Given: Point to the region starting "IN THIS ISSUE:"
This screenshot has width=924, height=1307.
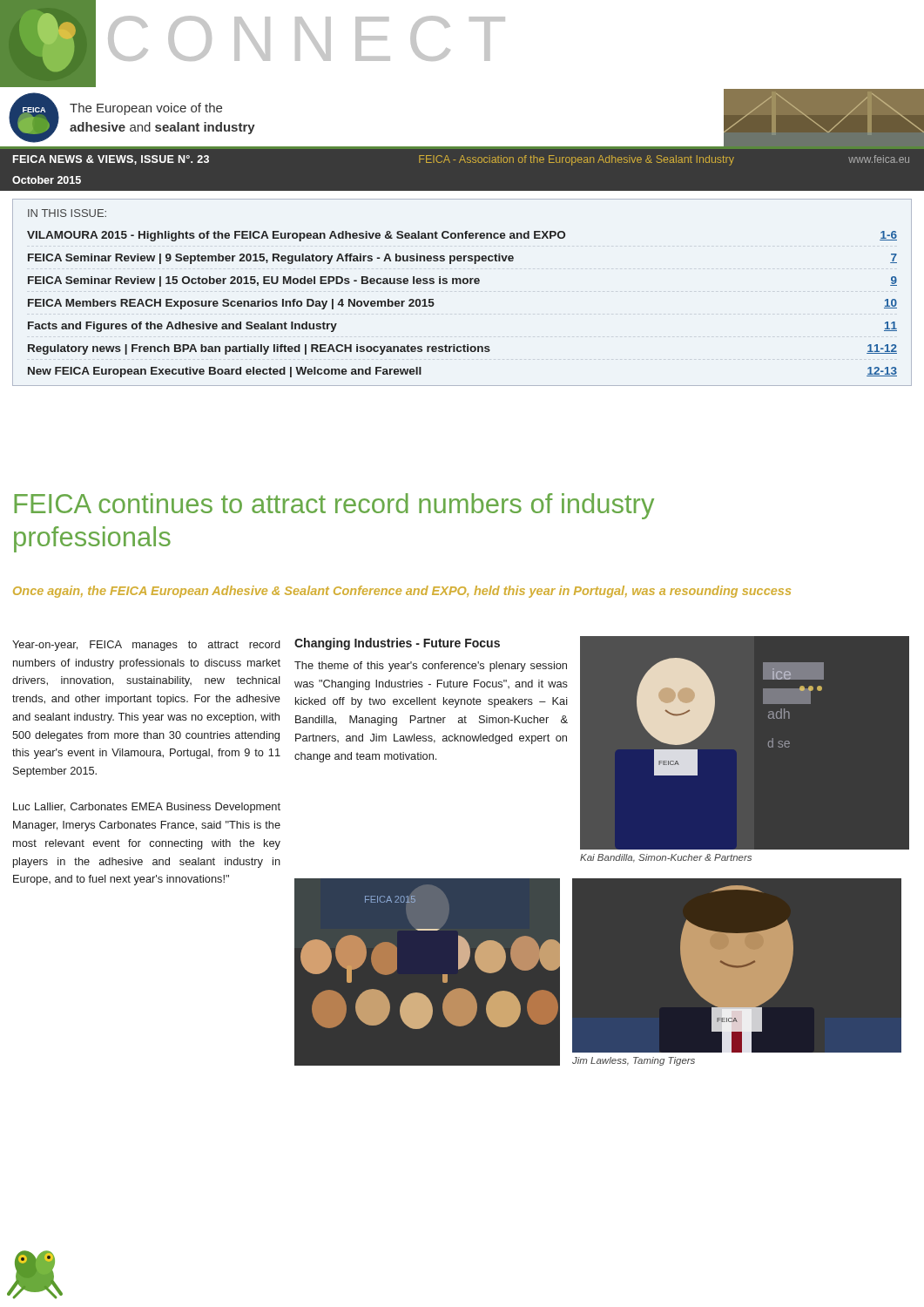Looking at the screenshot, I should click(x=67, y=213).
